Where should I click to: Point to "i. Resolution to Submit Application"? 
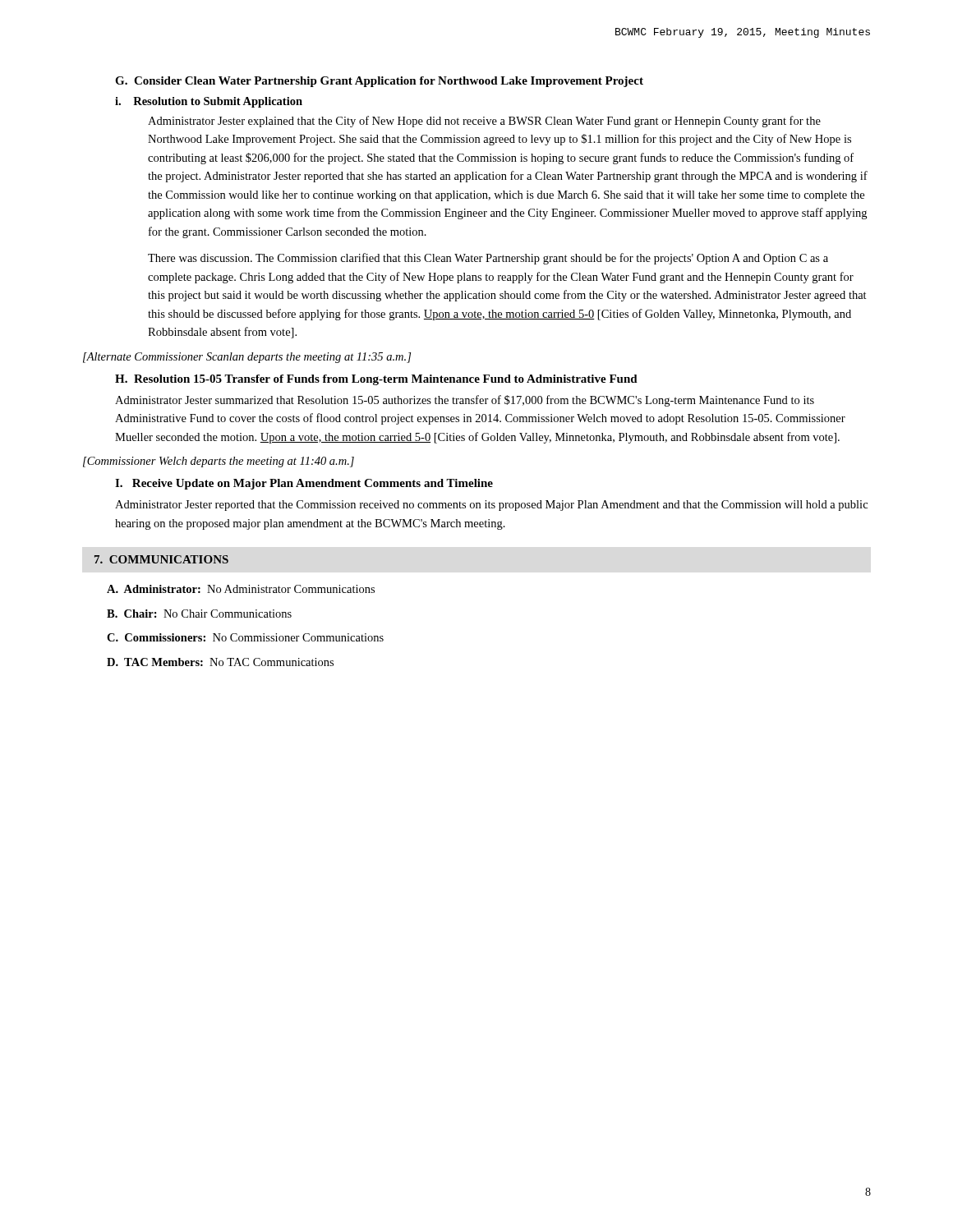coord(209,101)
